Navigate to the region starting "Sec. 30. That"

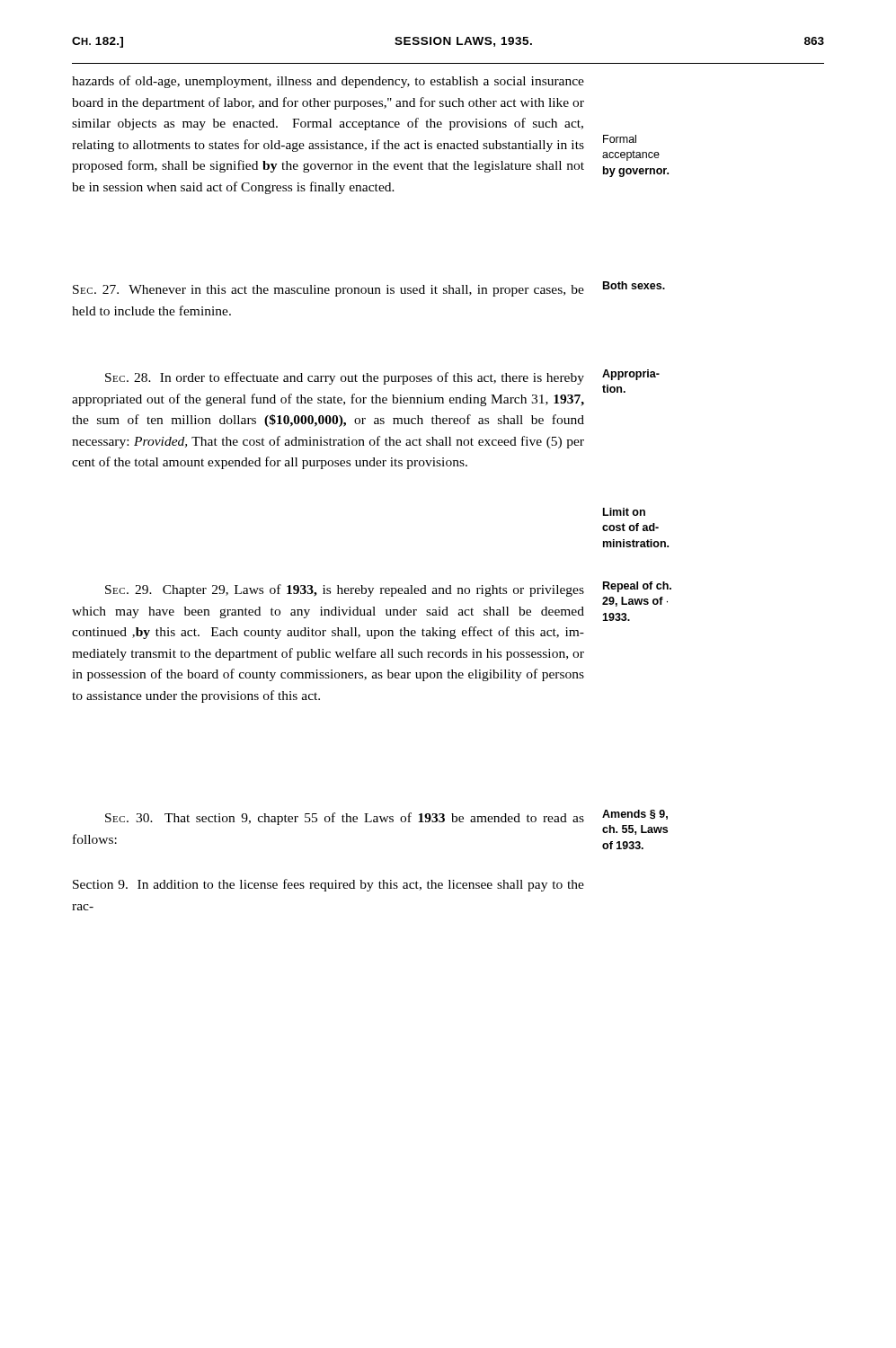click(x=328, y=828)
